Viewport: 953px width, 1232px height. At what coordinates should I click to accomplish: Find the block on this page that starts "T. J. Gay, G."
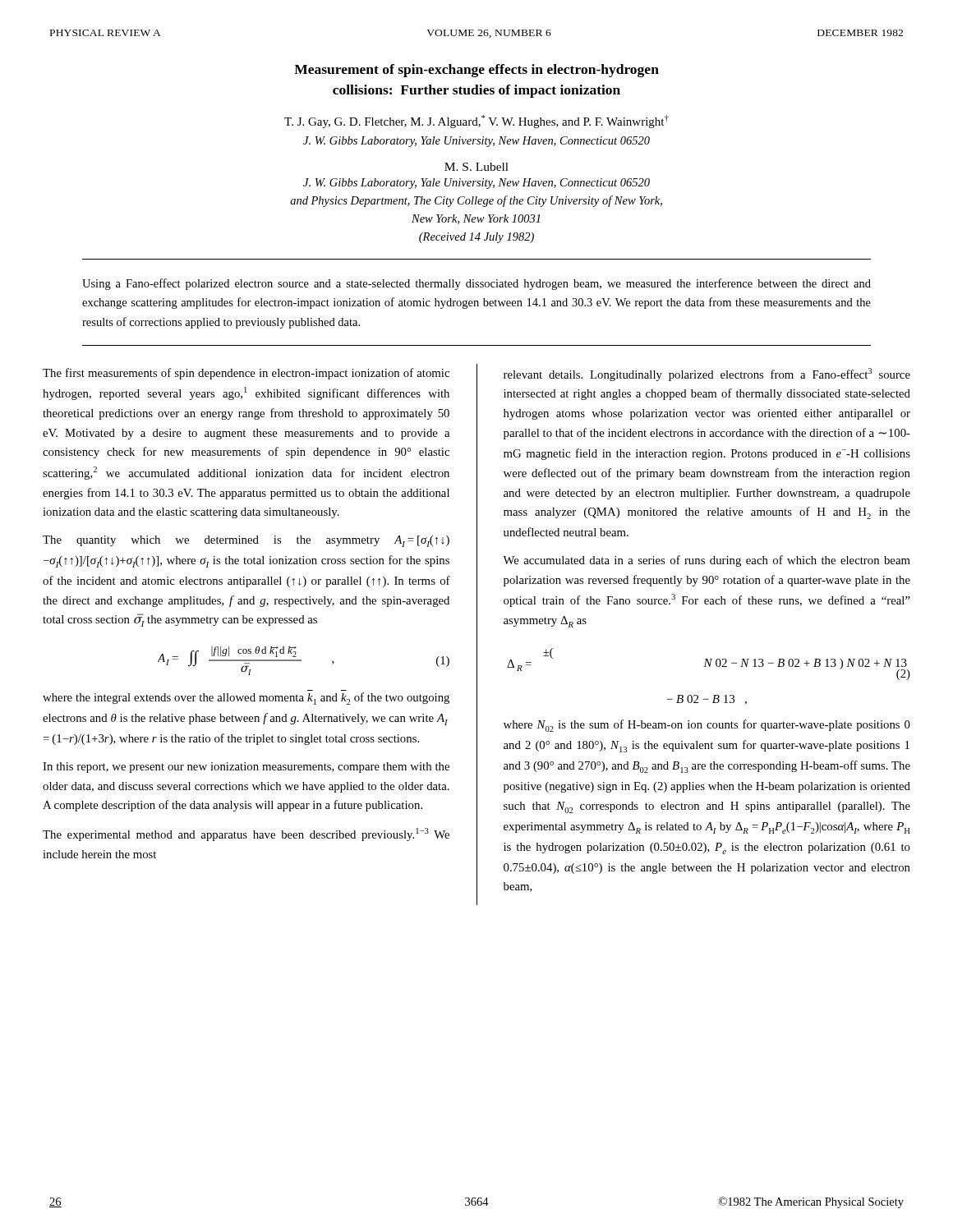coord(476,130)
